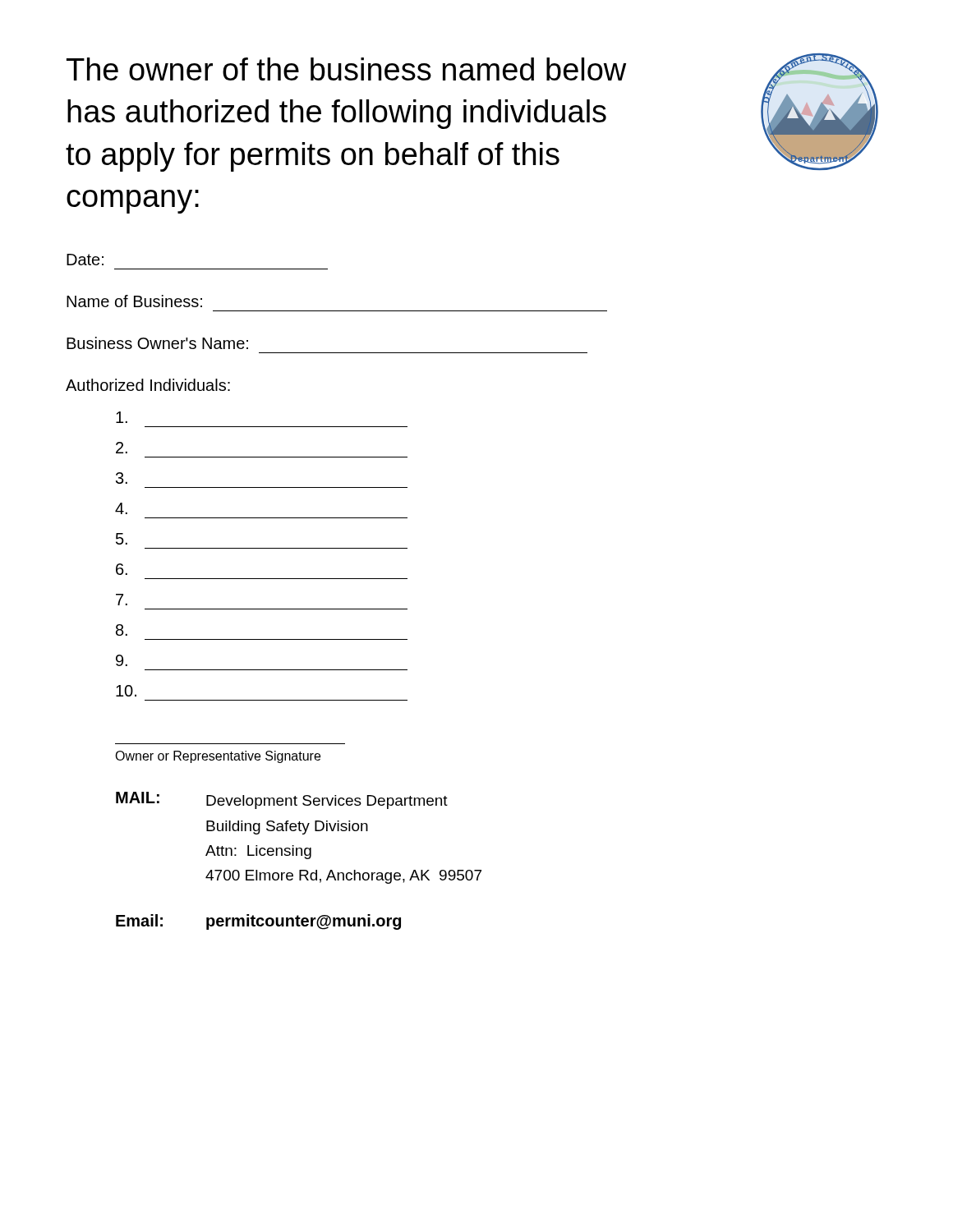Find a section header
The width and height of the screenshot is (953, 1232).
(x=148, y=385)
